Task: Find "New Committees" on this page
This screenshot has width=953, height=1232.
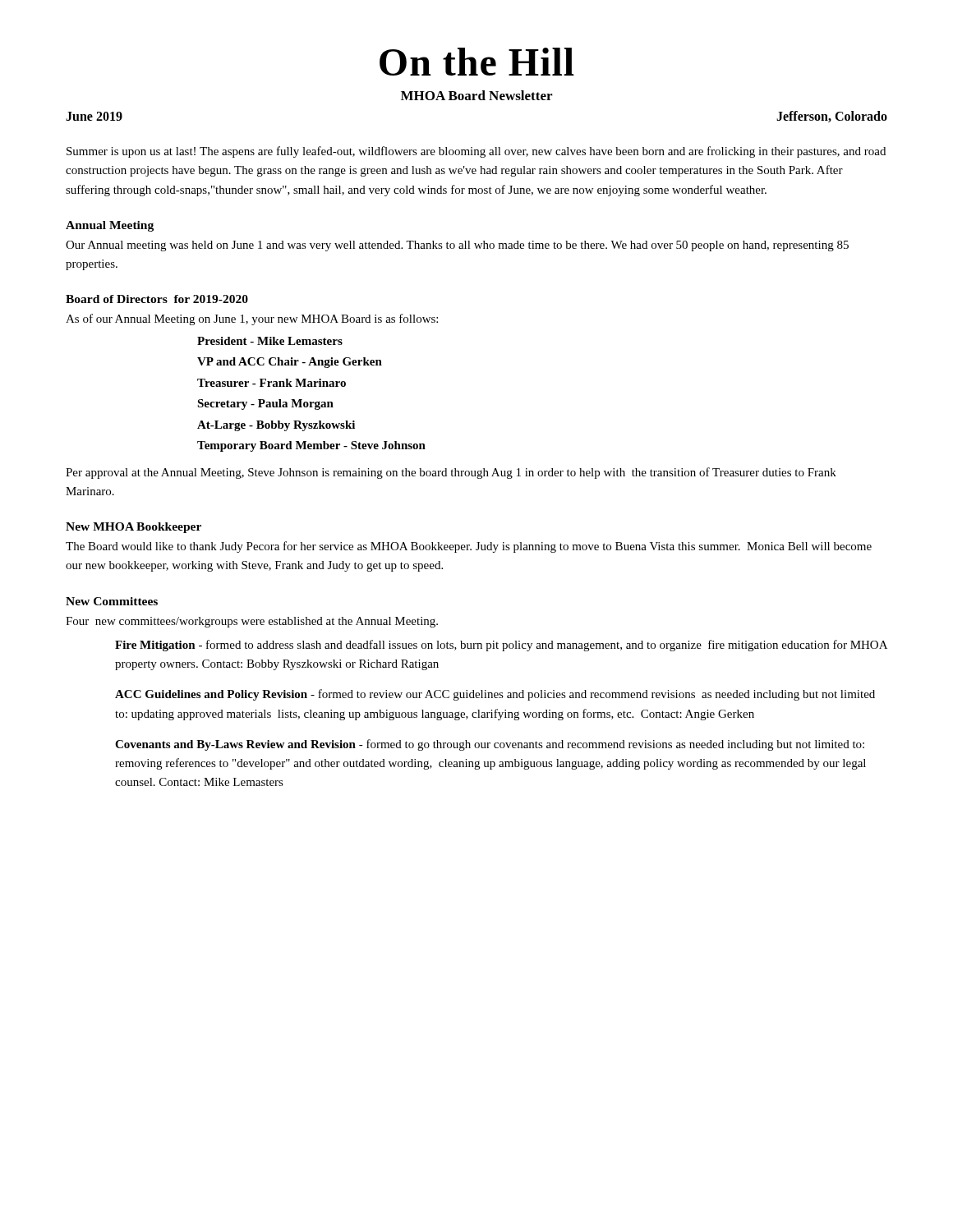Action: [x=112, y=600]
